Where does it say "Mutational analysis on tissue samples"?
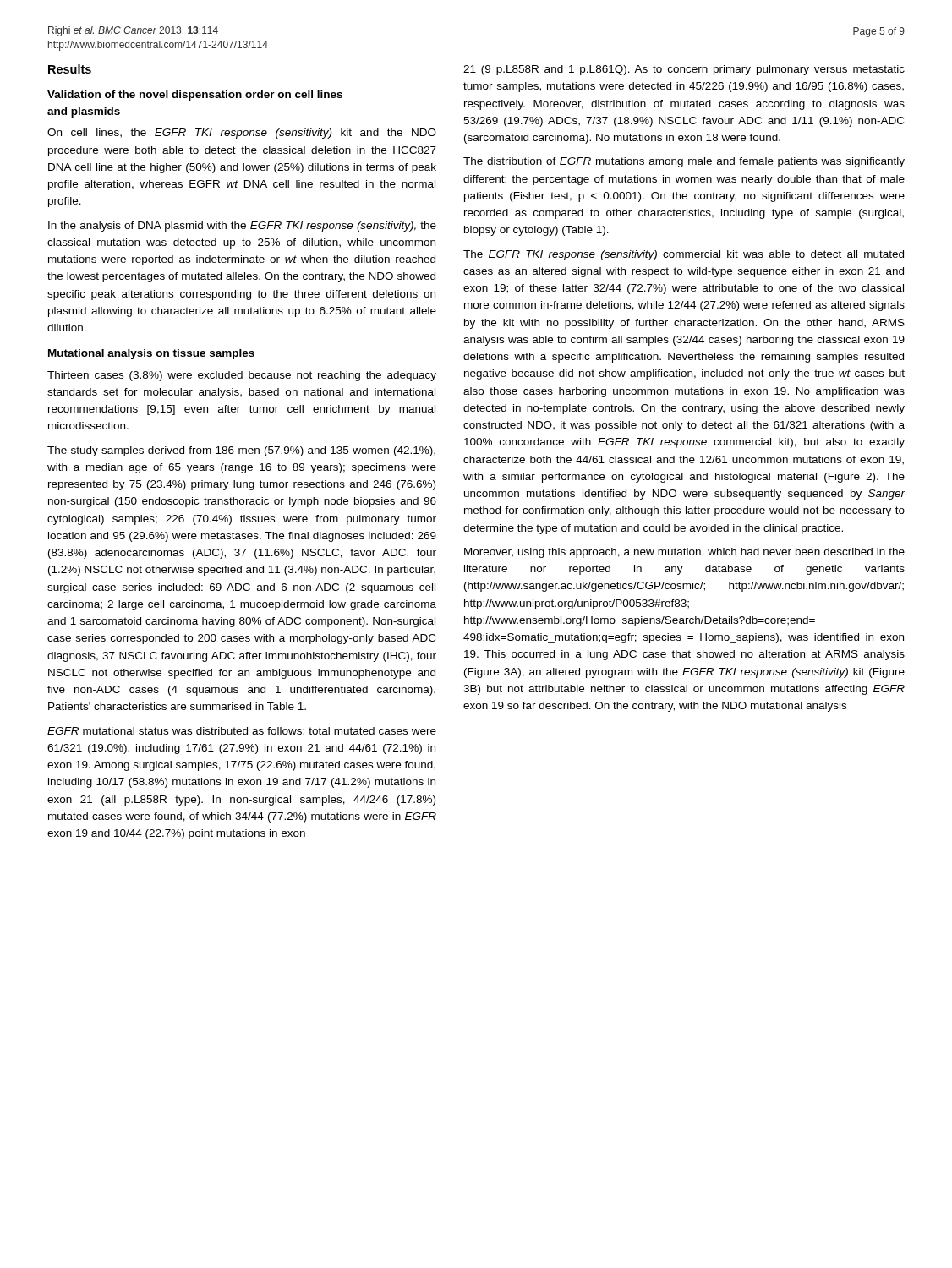This screenshot has height=1268, width=952. pyautogui.click(x=151, y=353)
